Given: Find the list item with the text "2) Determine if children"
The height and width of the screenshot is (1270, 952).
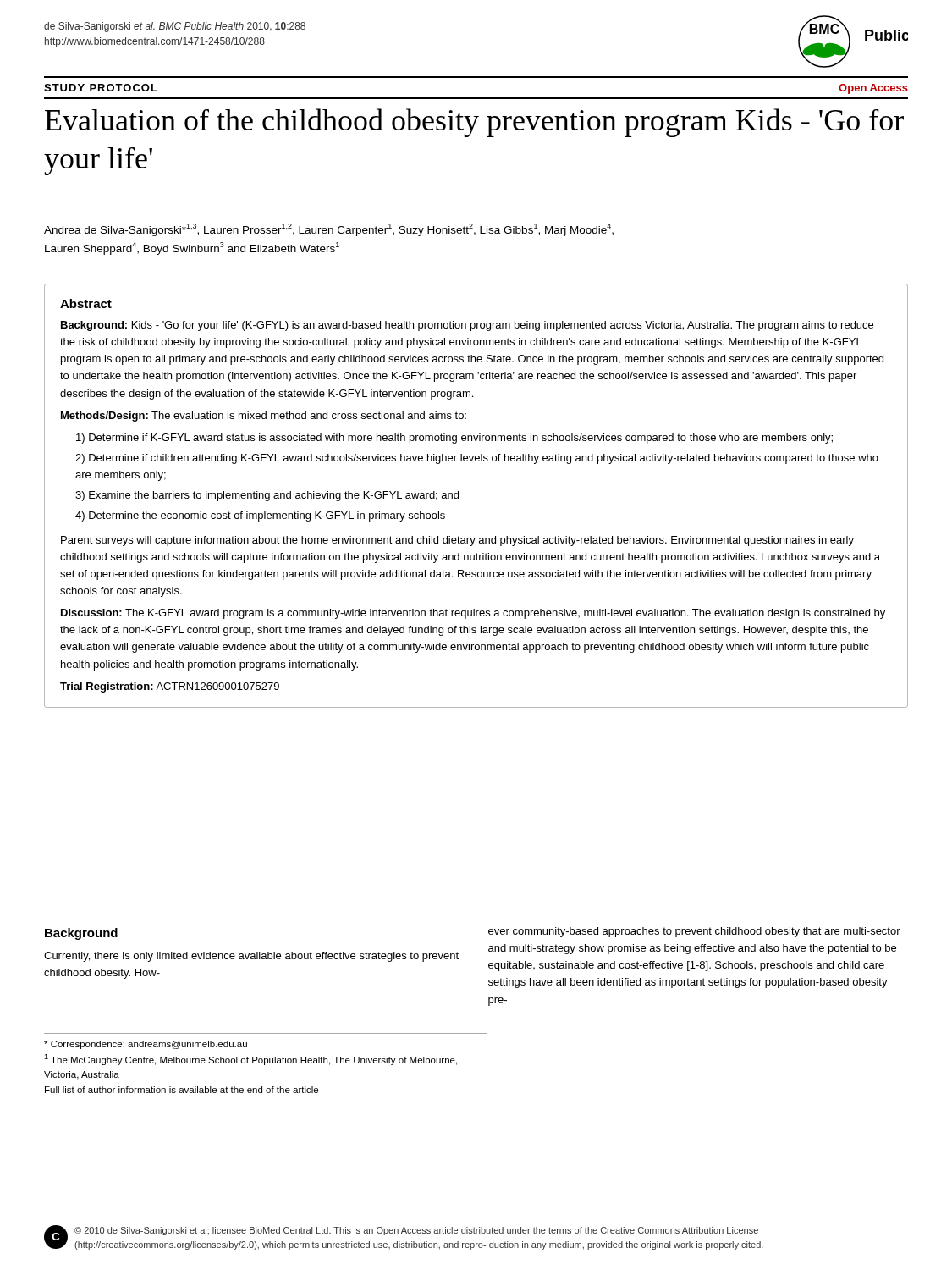Looking at the screenshot, I should [477, 466].
